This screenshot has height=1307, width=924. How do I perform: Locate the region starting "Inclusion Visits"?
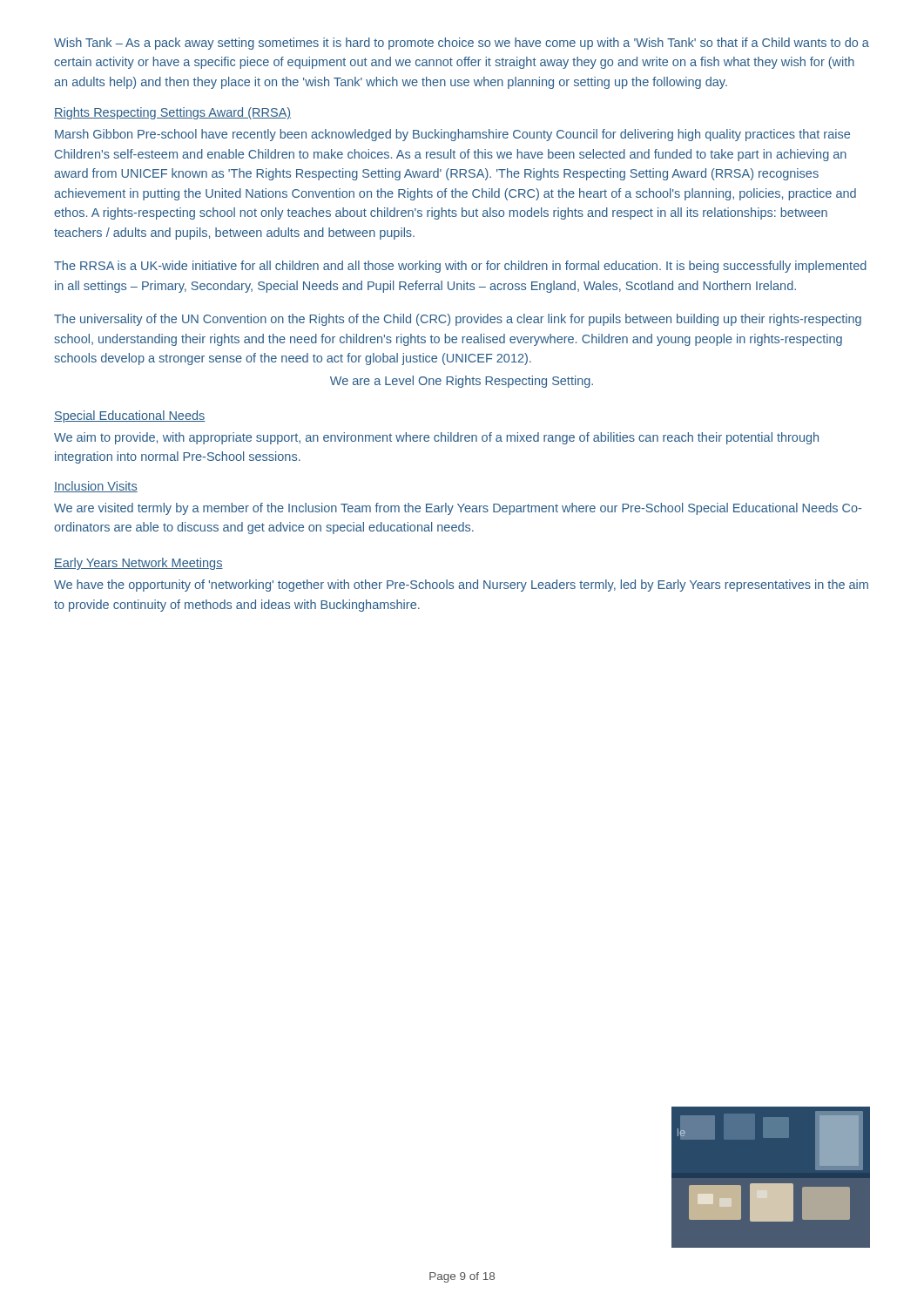[96, 486]
